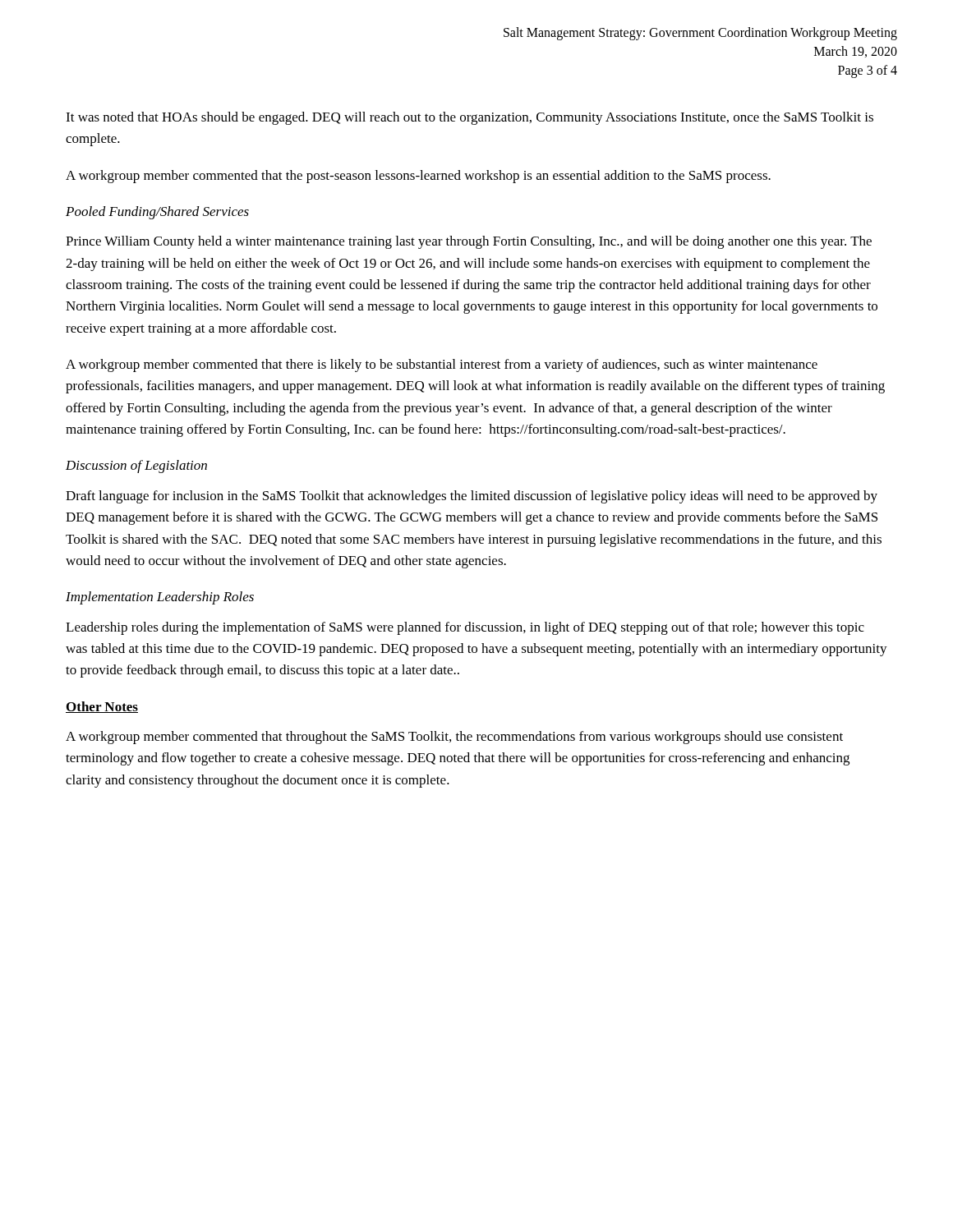Click on the text block starting "Draft language for inclusion in the SaMS Toolkit"

tap(474, 528)
